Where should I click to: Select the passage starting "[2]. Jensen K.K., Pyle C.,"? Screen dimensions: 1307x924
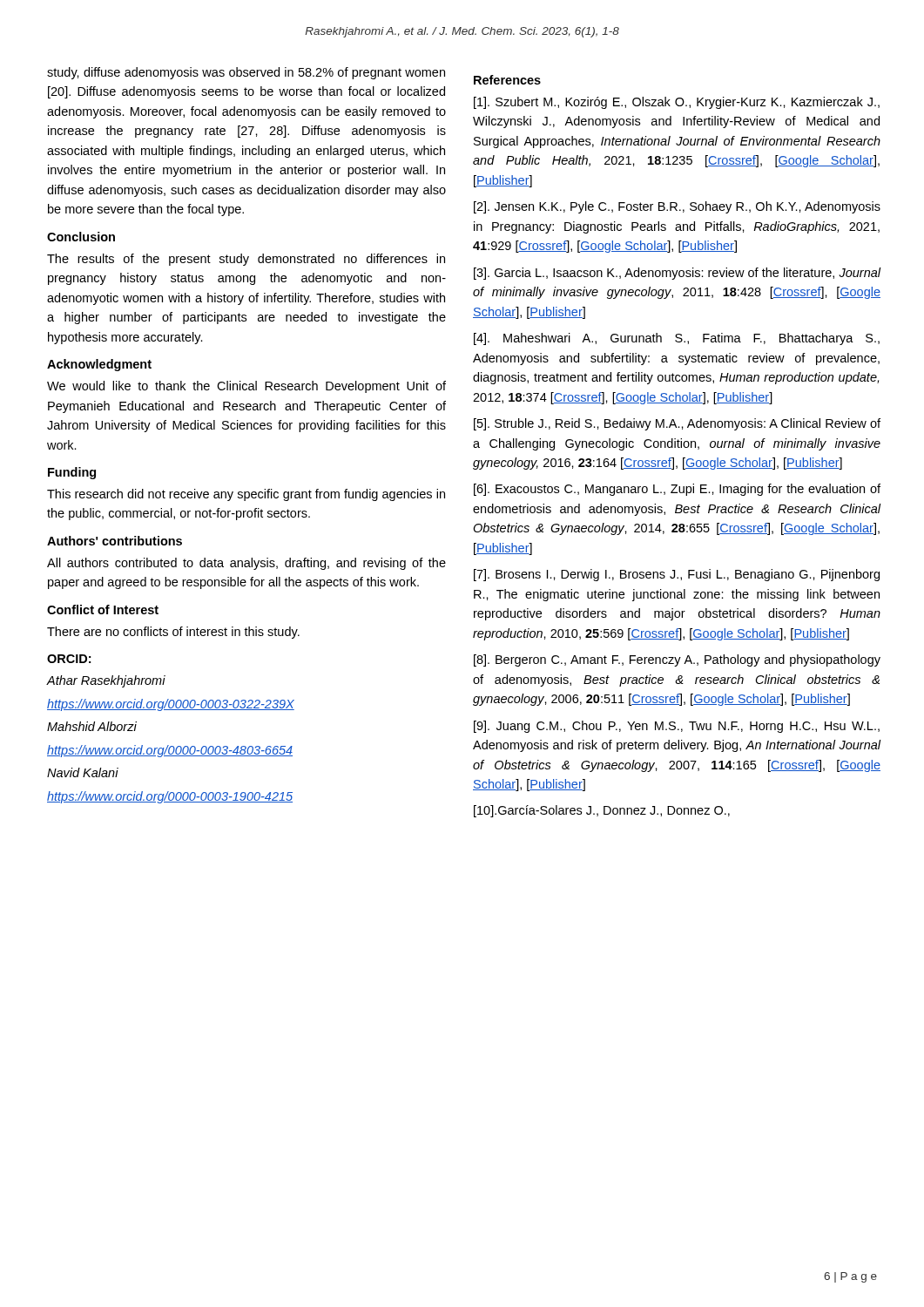click(677, 226)
